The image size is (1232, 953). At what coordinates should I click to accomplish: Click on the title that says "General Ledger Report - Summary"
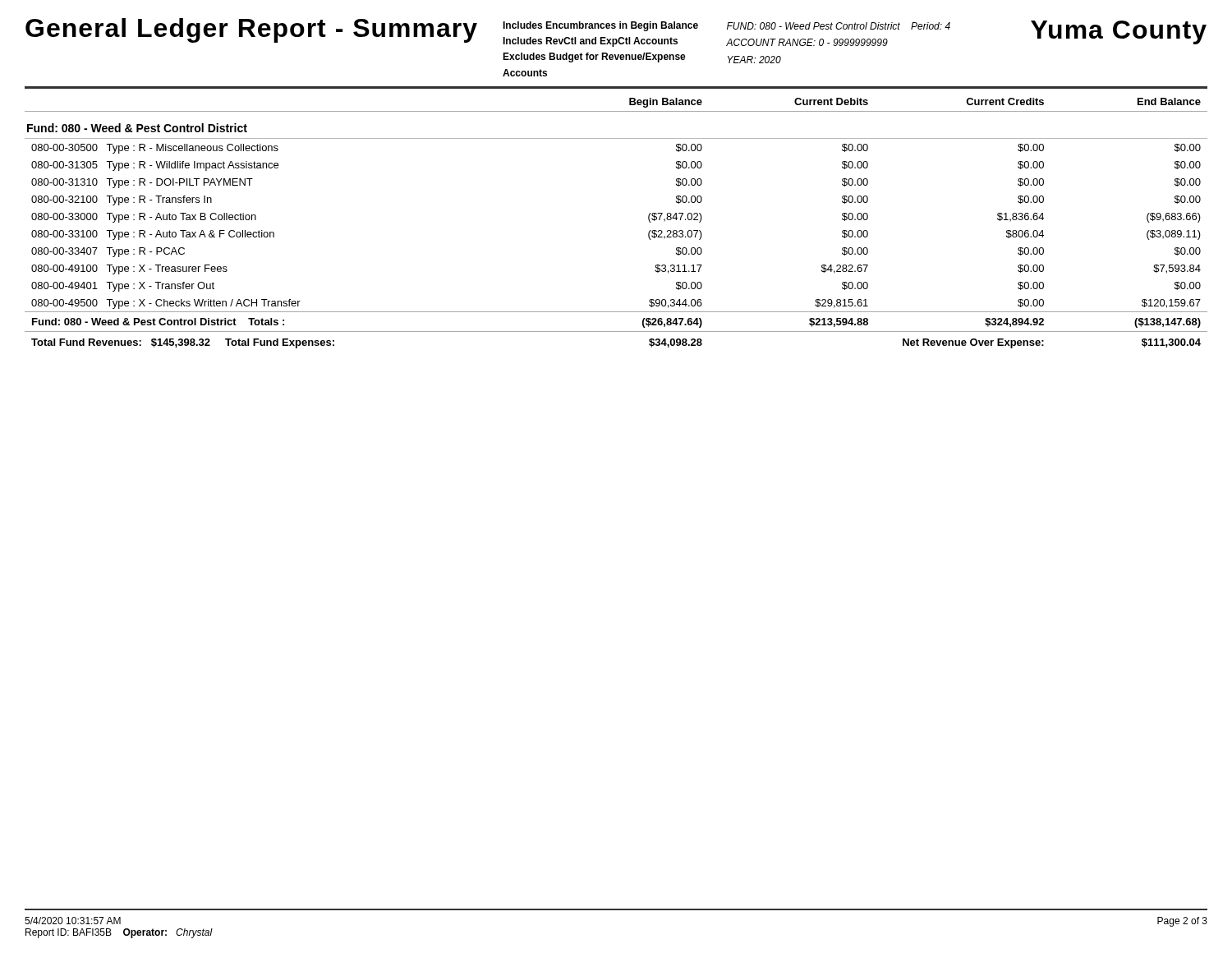(251, 28)
